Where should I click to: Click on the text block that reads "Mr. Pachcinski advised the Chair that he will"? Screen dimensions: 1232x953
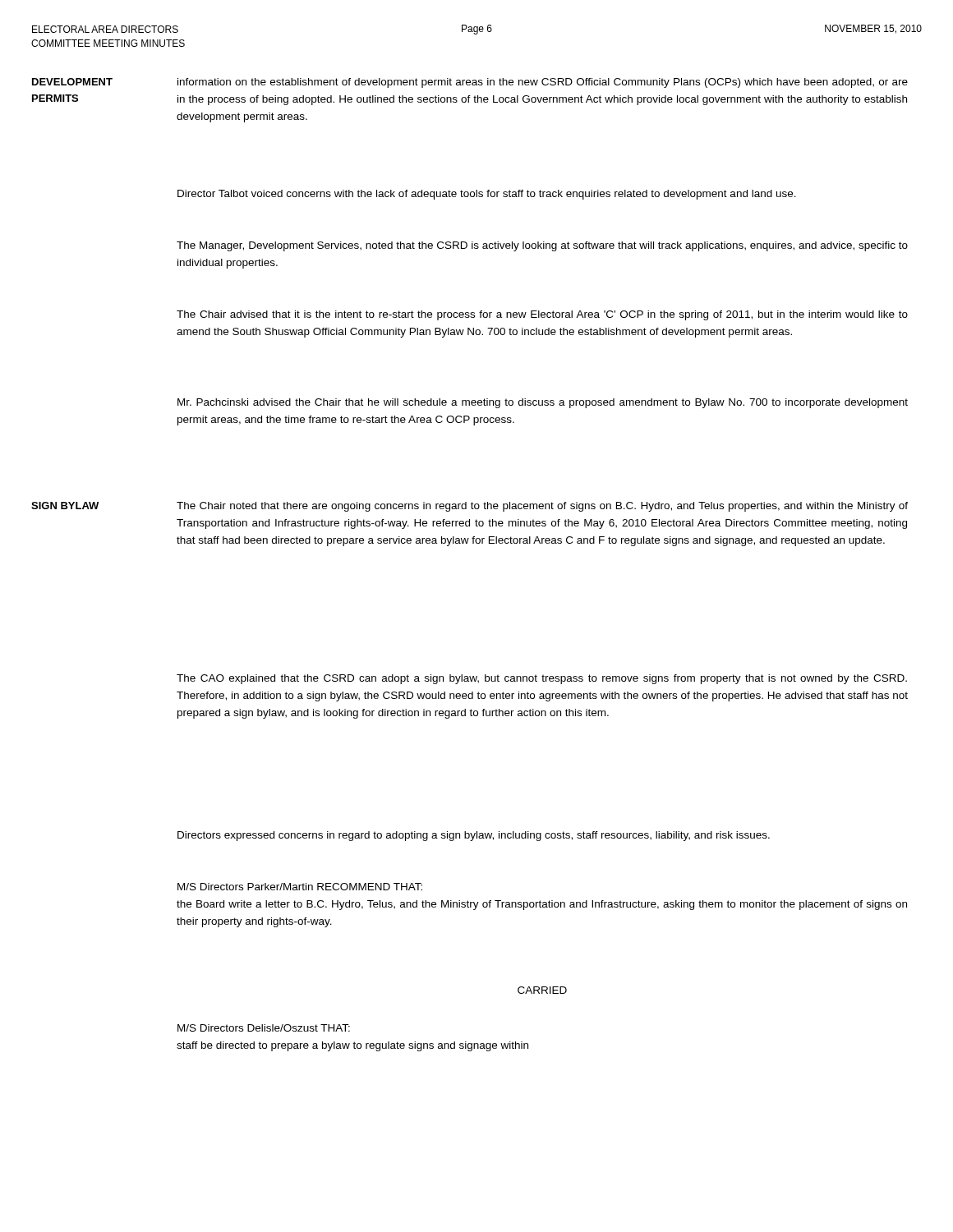click(542, 411)
